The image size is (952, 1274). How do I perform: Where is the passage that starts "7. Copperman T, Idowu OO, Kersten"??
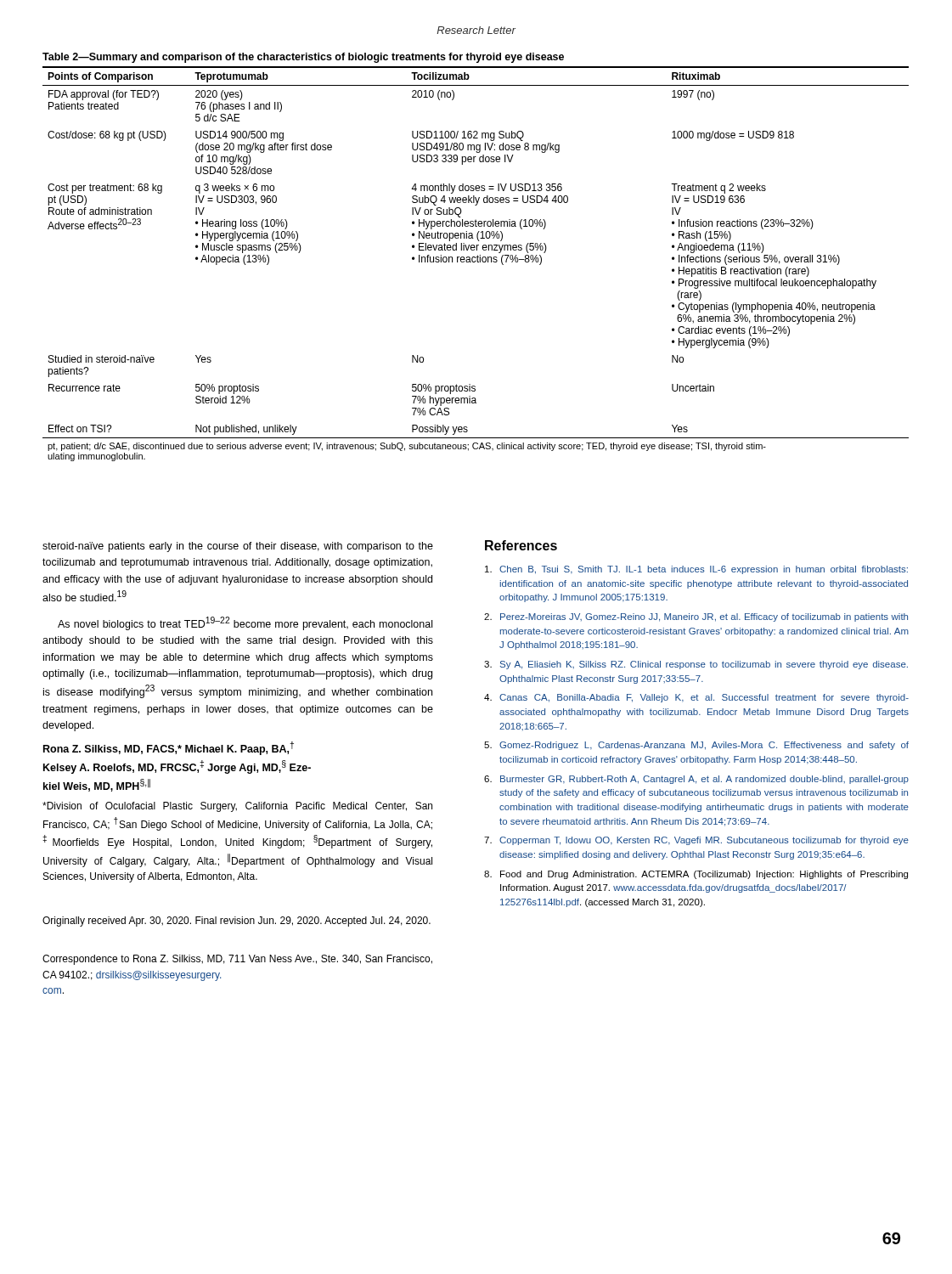coord(696,848)
